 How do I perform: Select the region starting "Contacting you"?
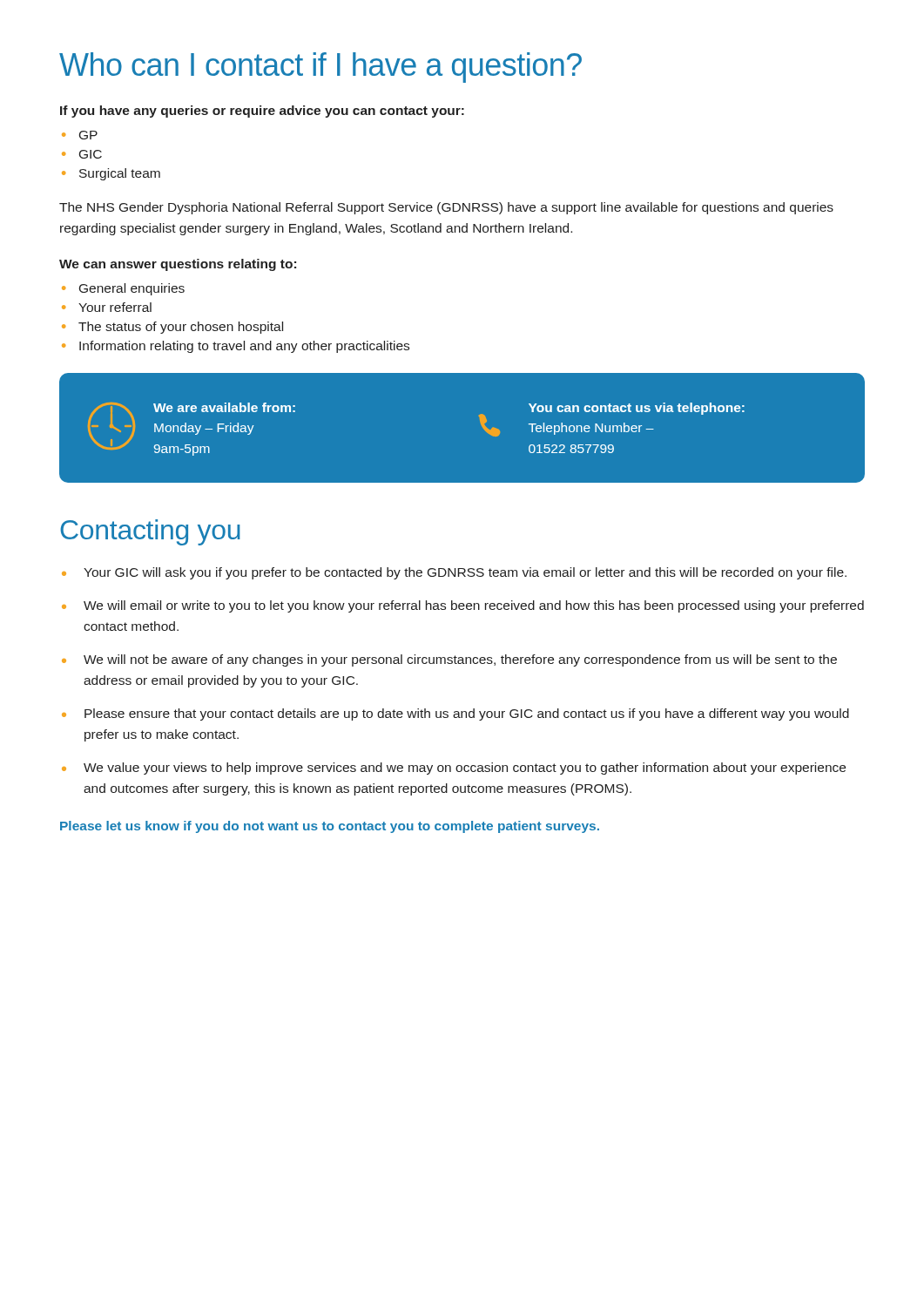coord(150,532)
